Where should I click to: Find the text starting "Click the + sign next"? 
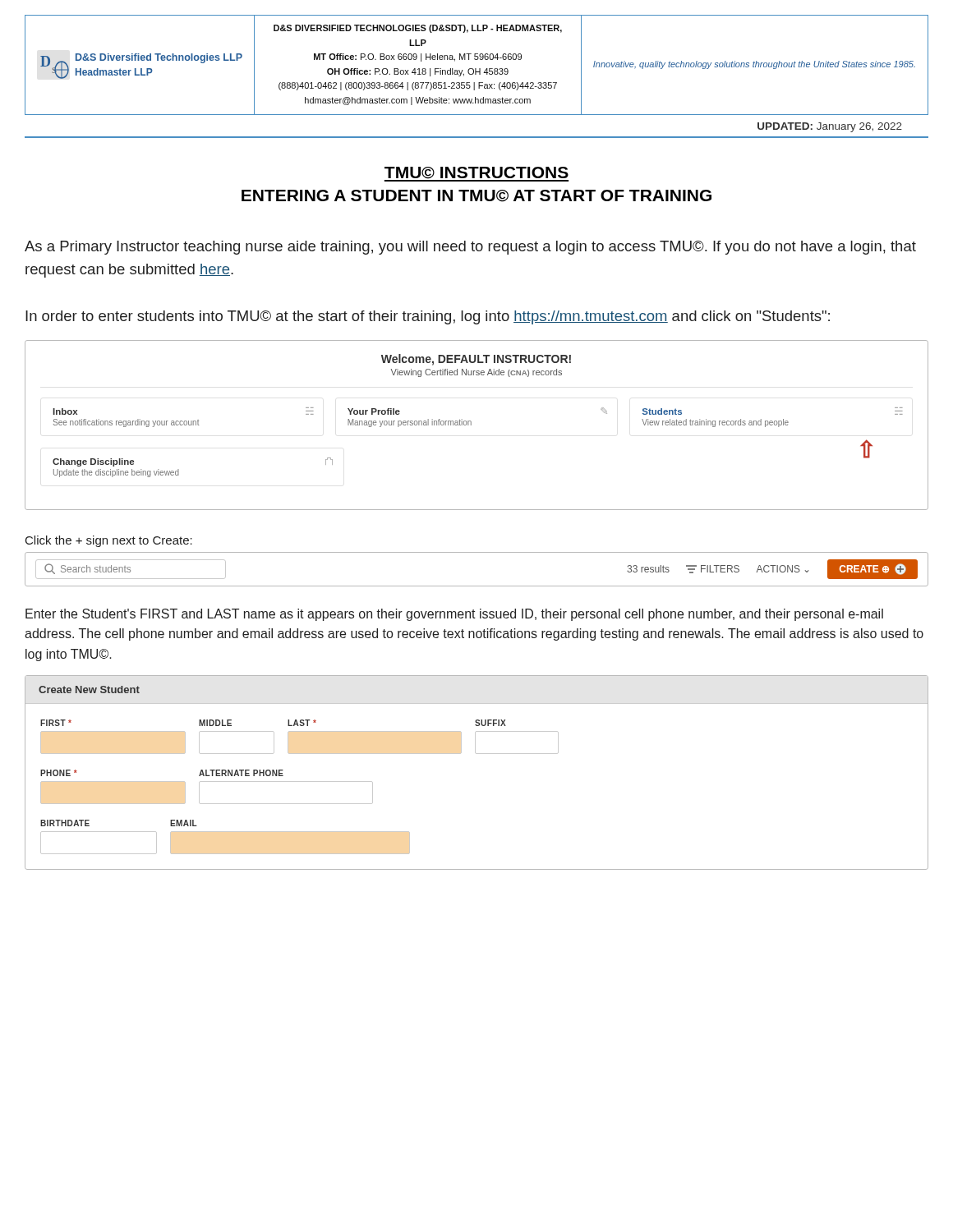109,540
